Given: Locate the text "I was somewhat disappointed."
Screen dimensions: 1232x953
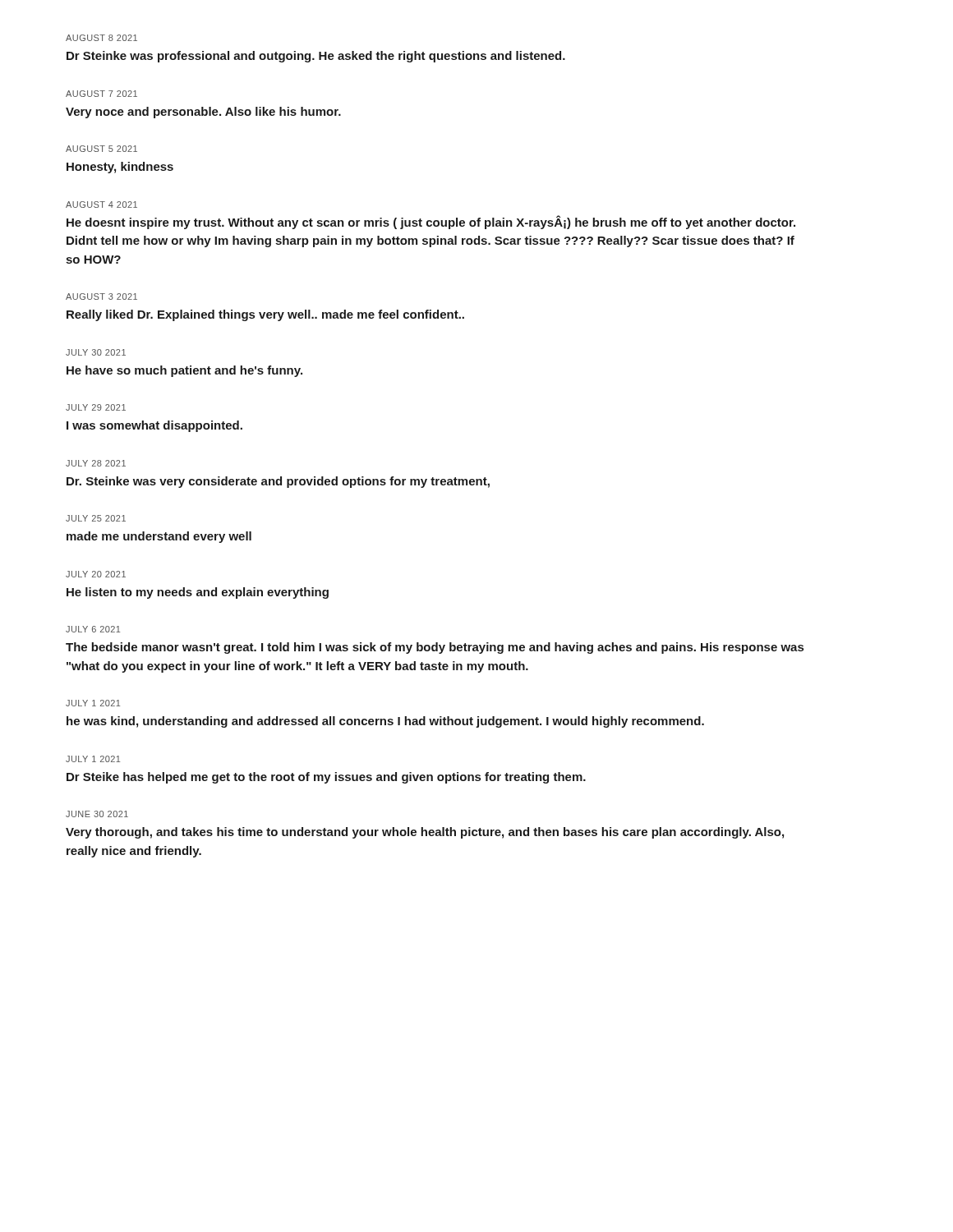Looking at the screenshot, I should [x=154, y=425].
